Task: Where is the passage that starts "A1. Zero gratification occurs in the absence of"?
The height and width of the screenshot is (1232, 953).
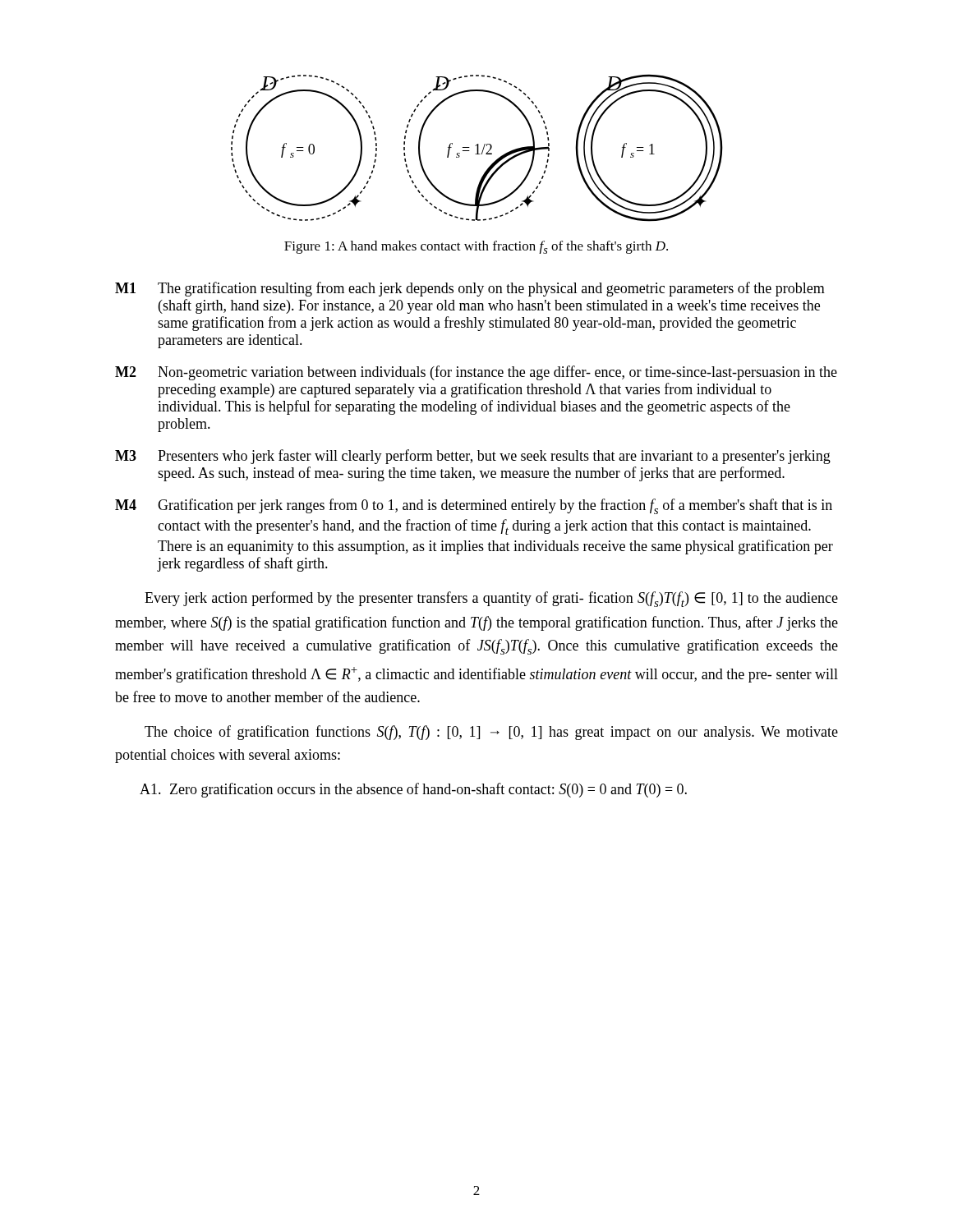Action: coord(489,790)
